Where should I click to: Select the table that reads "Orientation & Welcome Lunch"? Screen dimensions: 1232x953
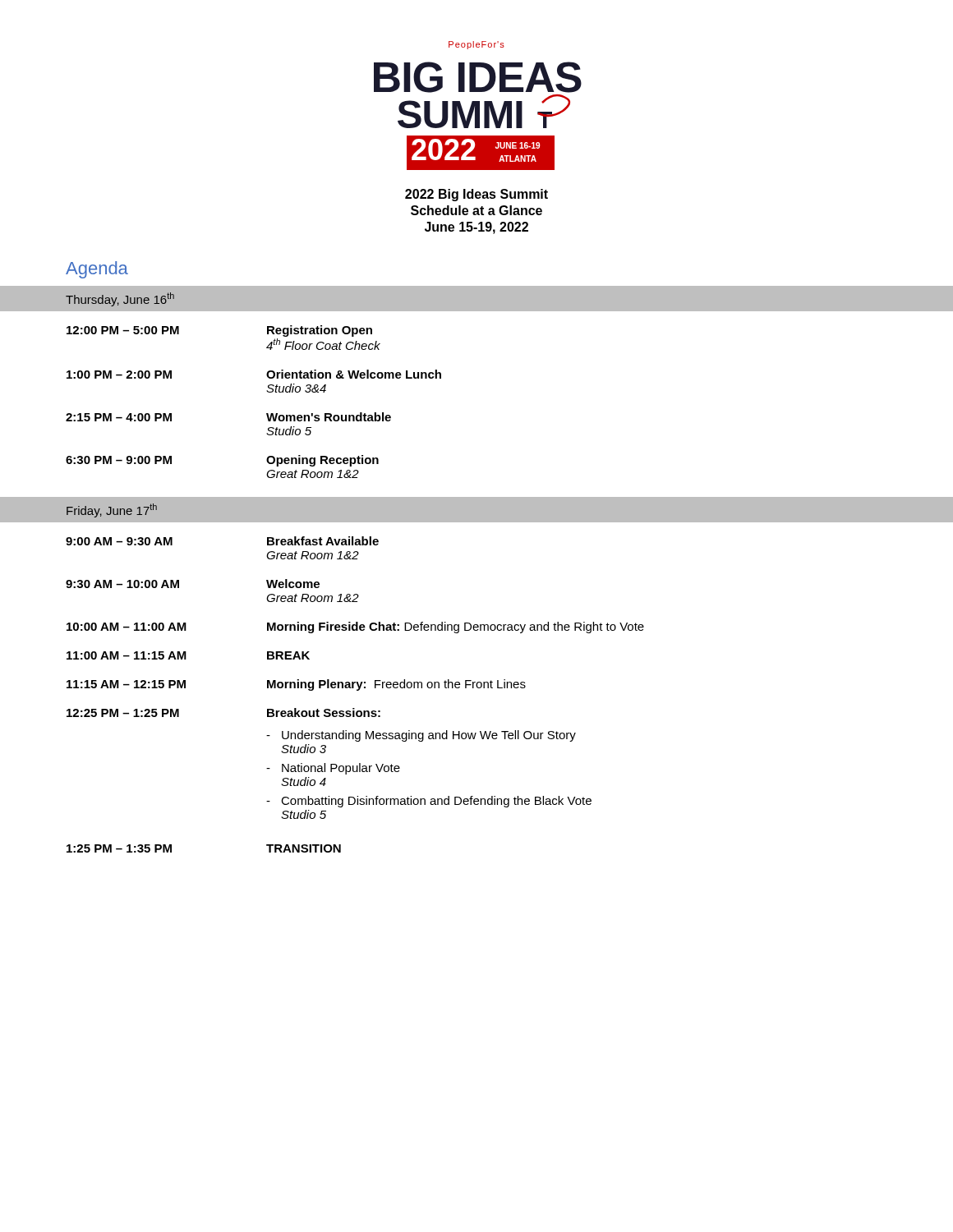tap(476, 404)
